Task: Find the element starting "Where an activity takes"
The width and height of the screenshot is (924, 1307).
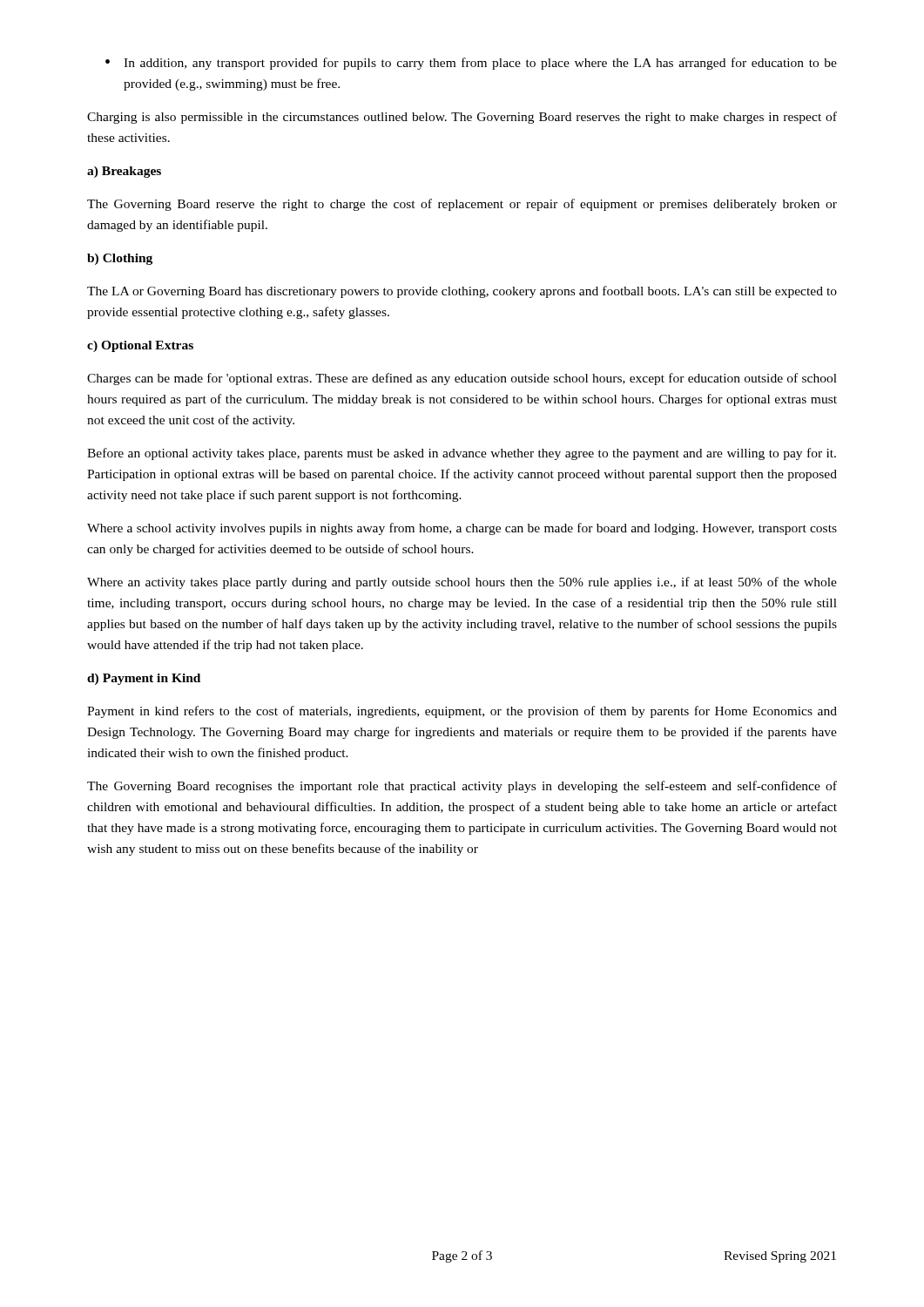Action: (x=462, y=614)
